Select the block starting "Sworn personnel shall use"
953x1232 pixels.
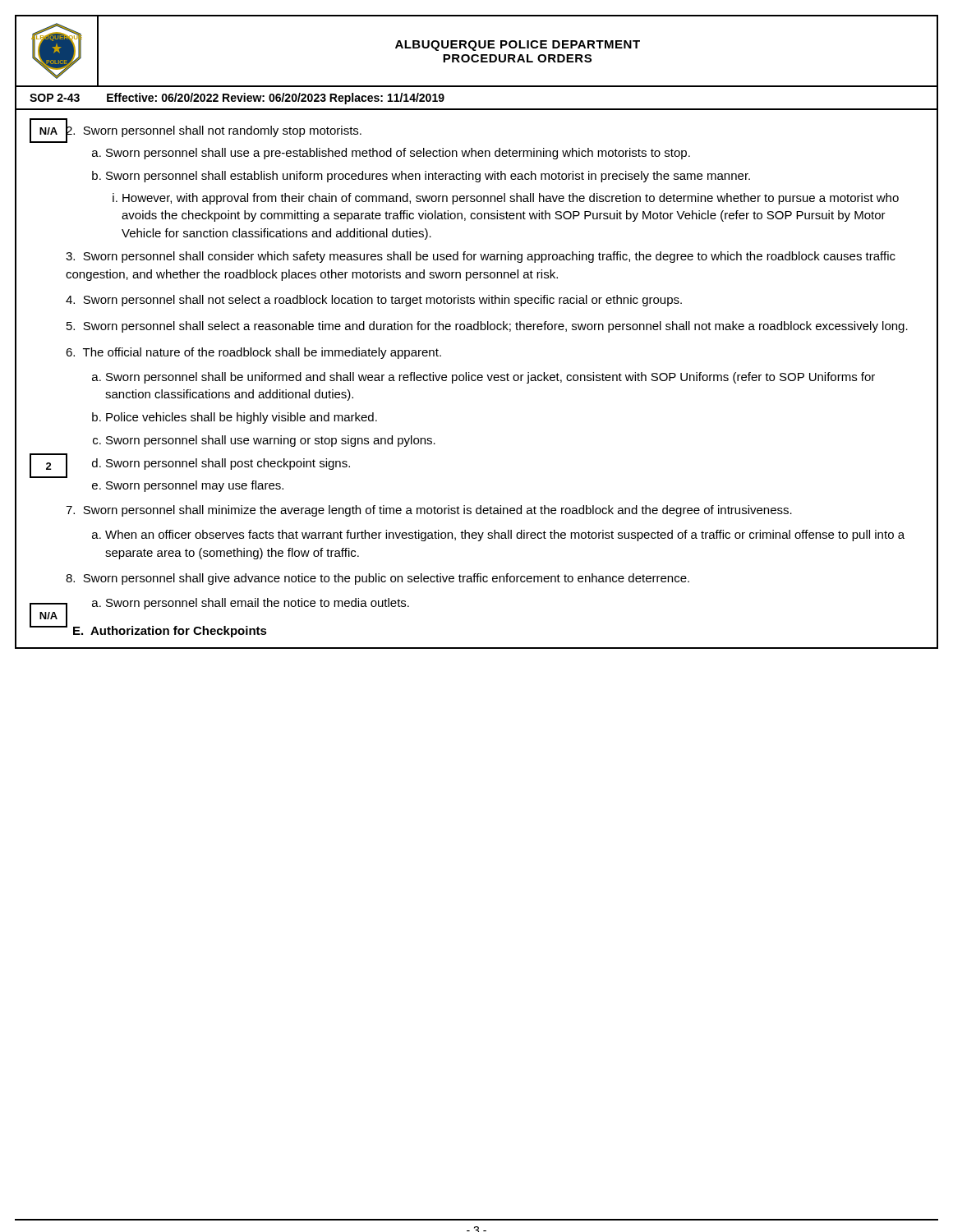(x=500, y=193)
